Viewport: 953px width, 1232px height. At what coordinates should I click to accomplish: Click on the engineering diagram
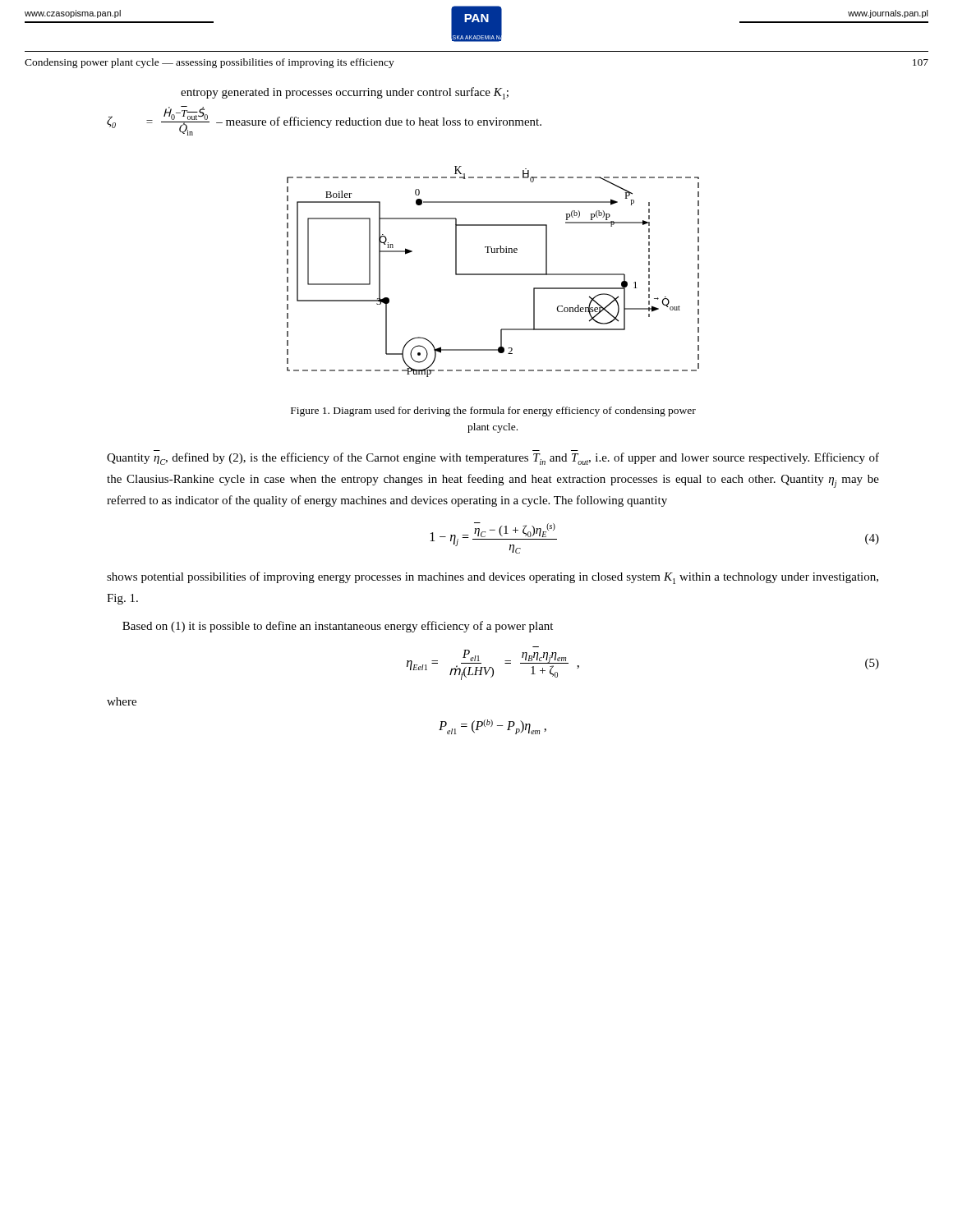[493, 270]
